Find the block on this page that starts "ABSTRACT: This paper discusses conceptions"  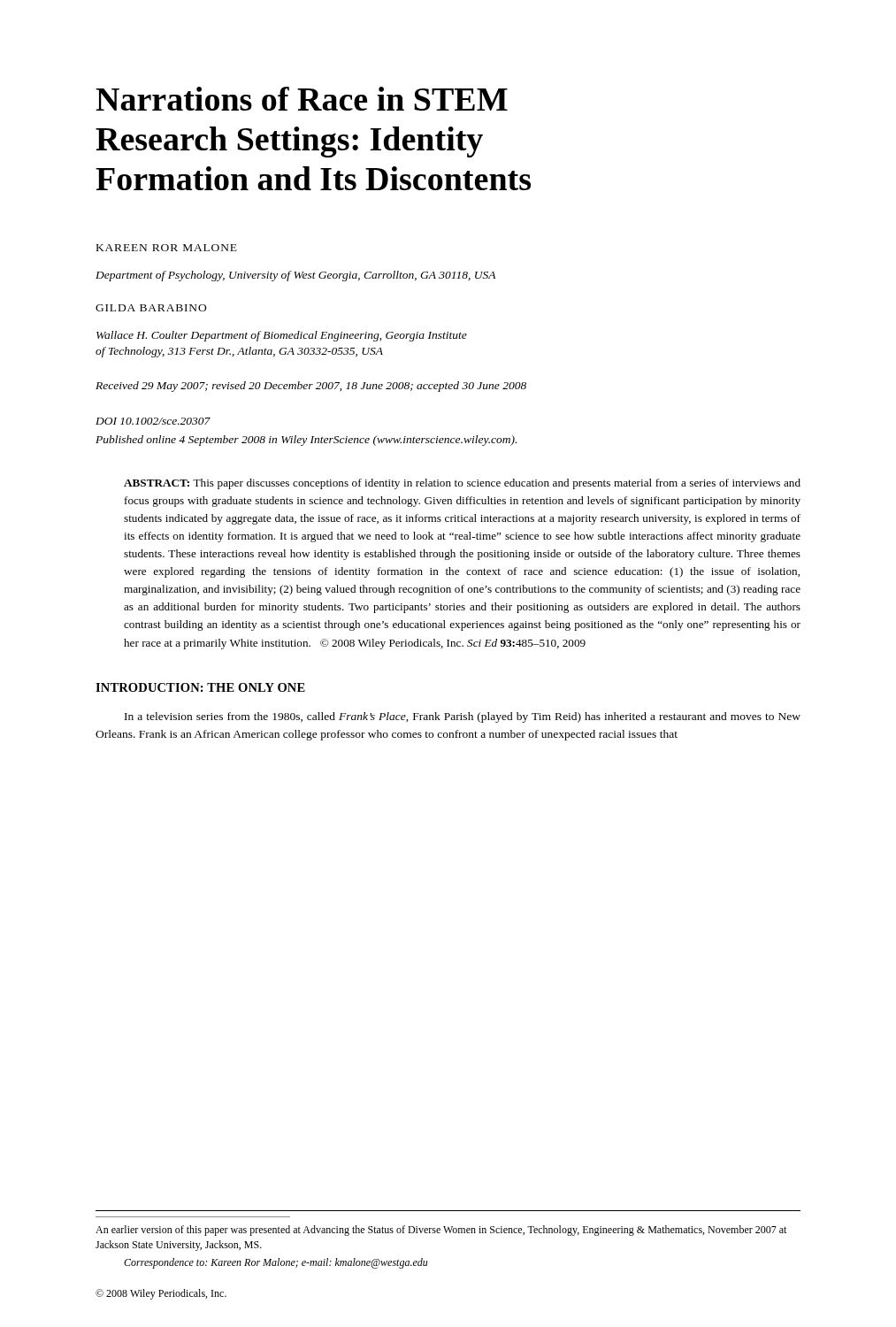pos(462,563)
